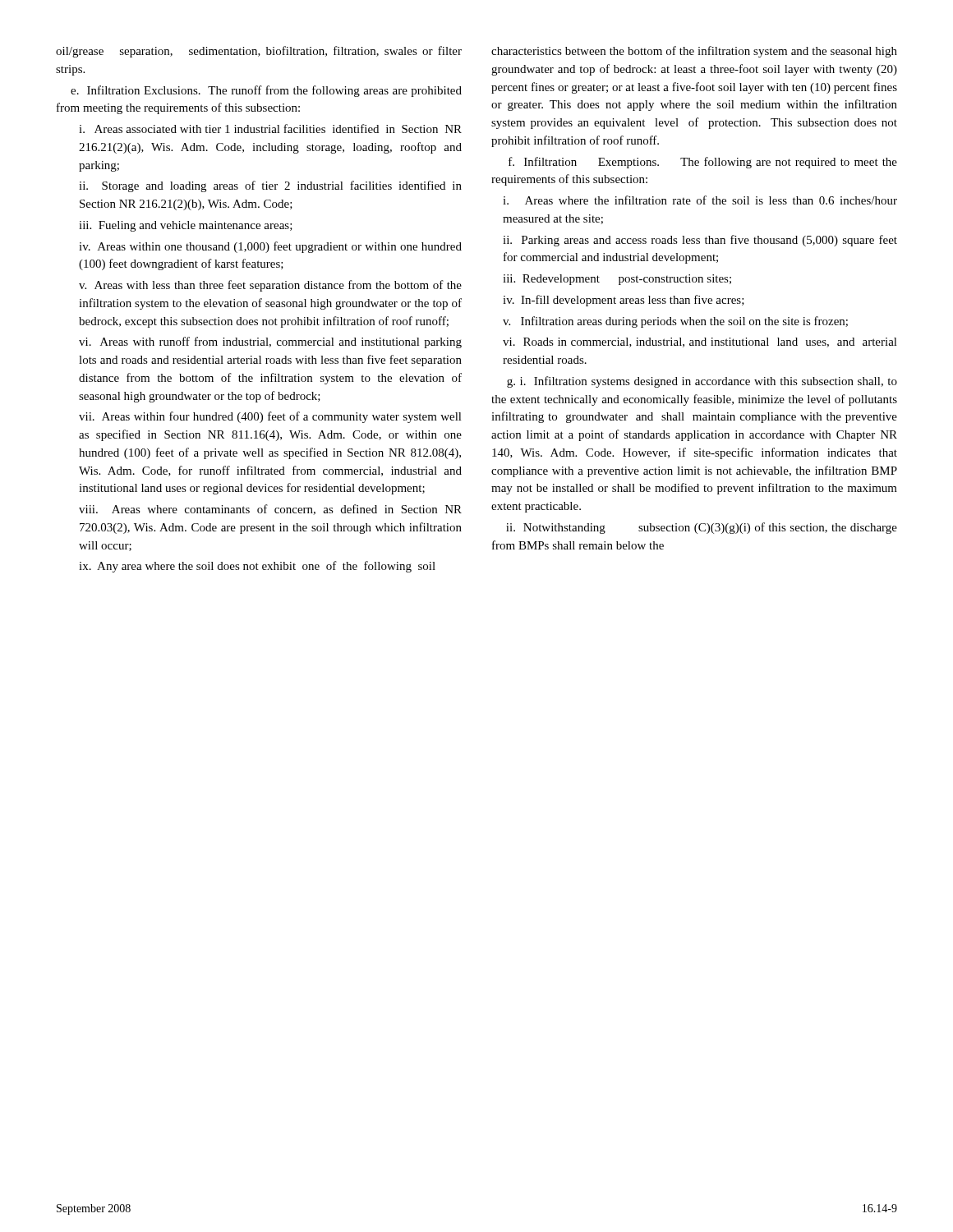
Task: Navigate to the region starting "ii. Notwithstanding subsection"
Action: (x=694, y=536)
